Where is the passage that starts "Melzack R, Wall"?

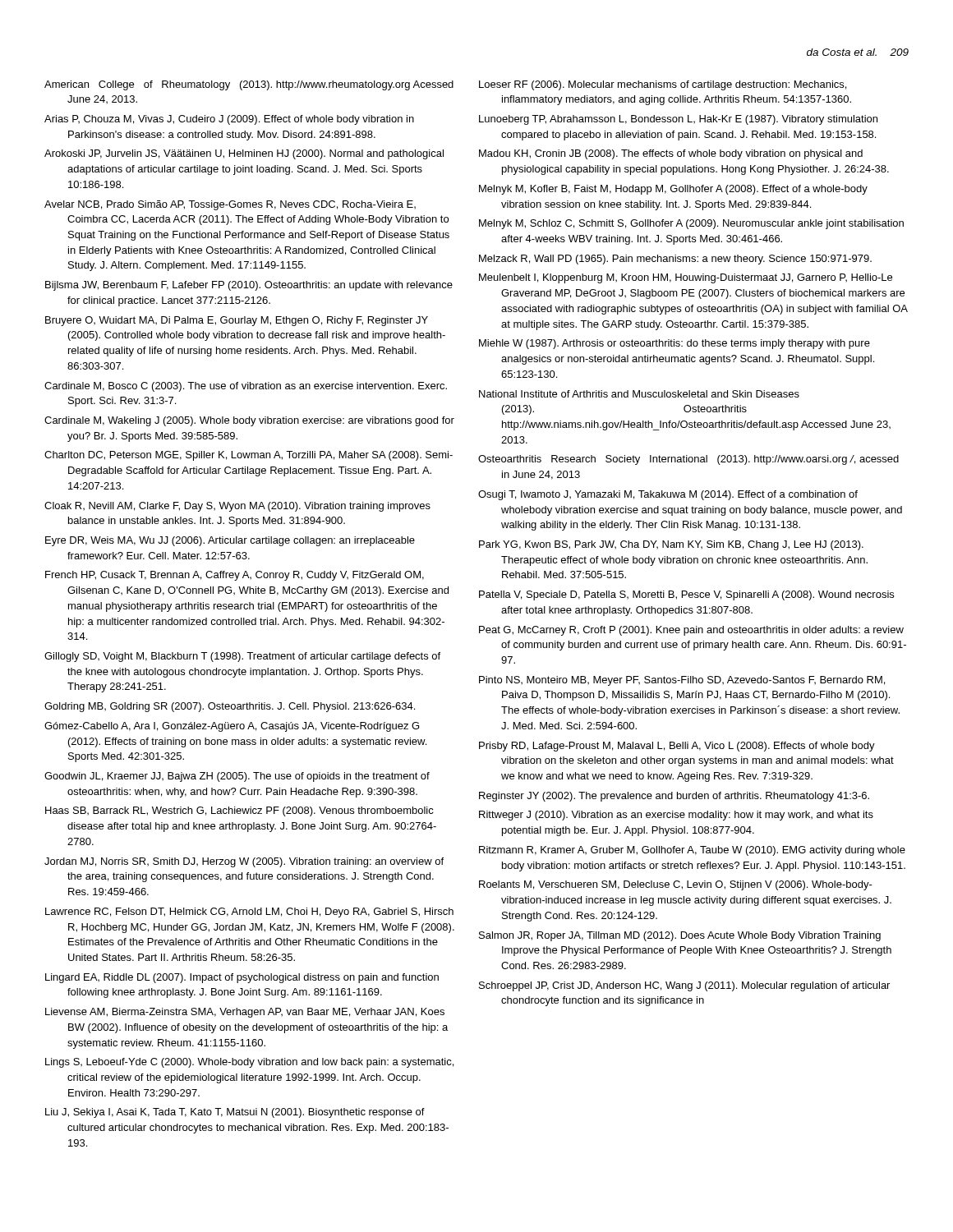click(x=675, y=258)
